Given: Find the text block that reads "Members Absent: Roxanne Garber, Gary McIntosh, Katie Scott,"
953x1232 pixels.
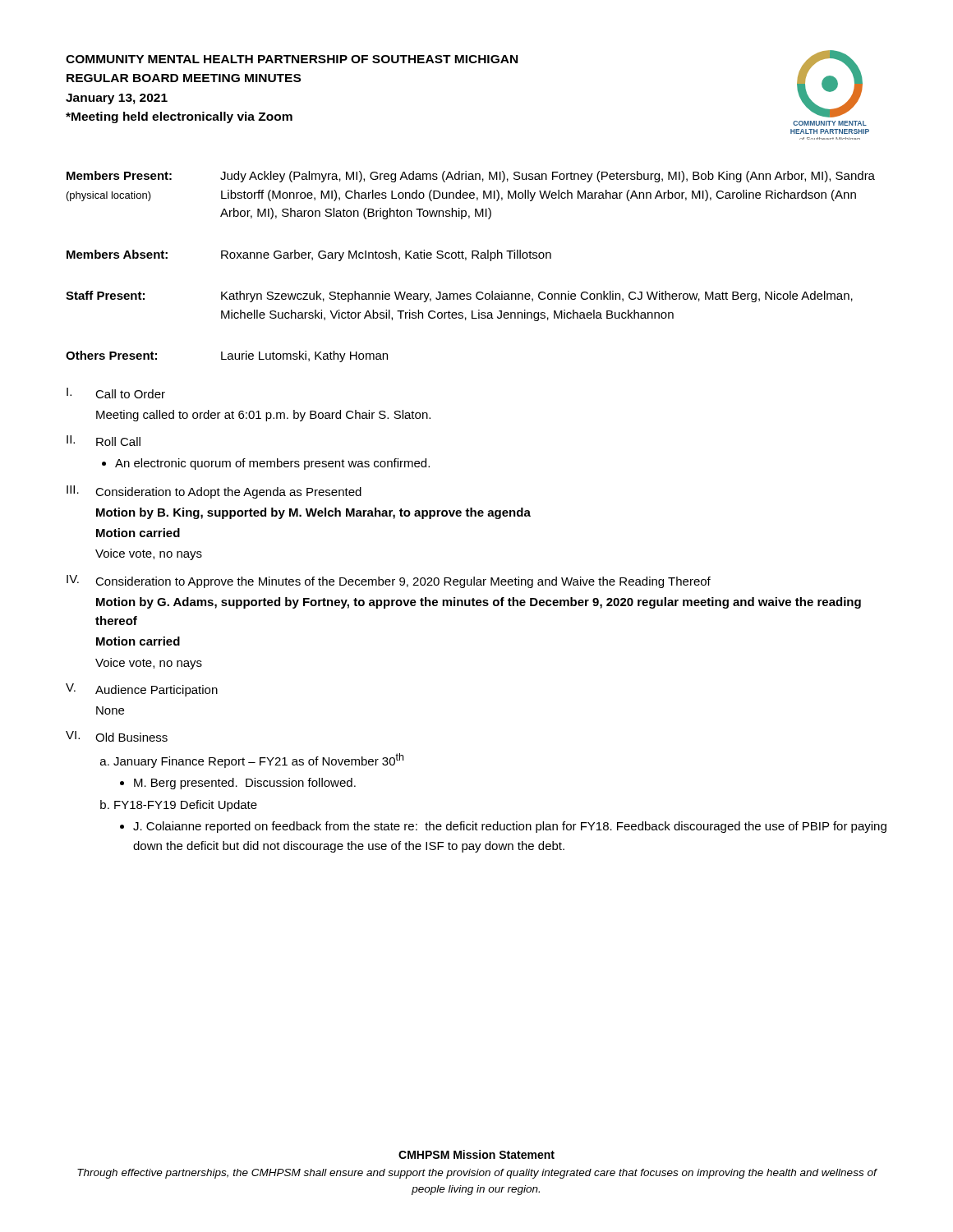Looking at the screenshot, I should (476, 254).
